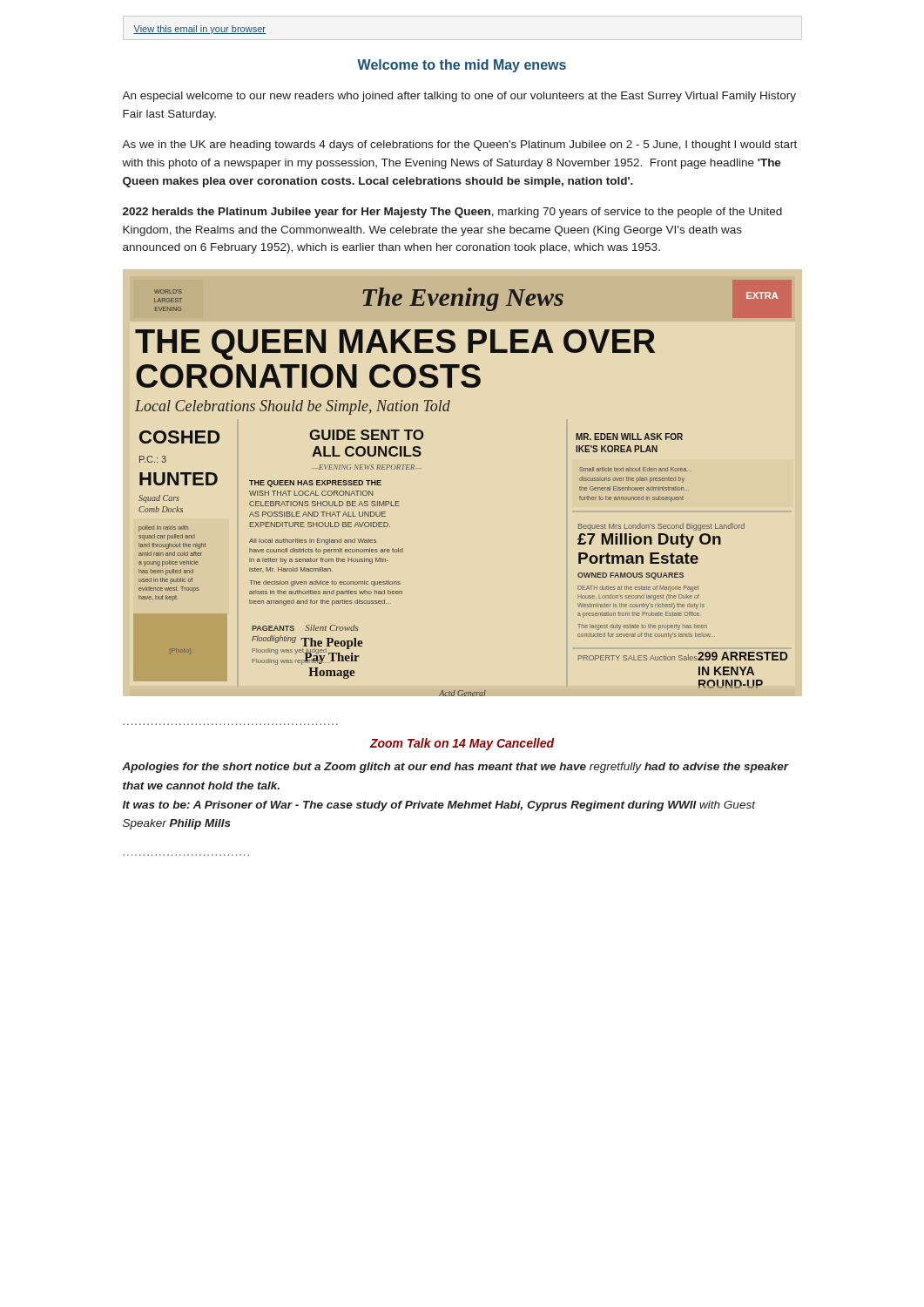Where is the passage that starts "An especial welcome to our new readers who"?

point(459,104)
